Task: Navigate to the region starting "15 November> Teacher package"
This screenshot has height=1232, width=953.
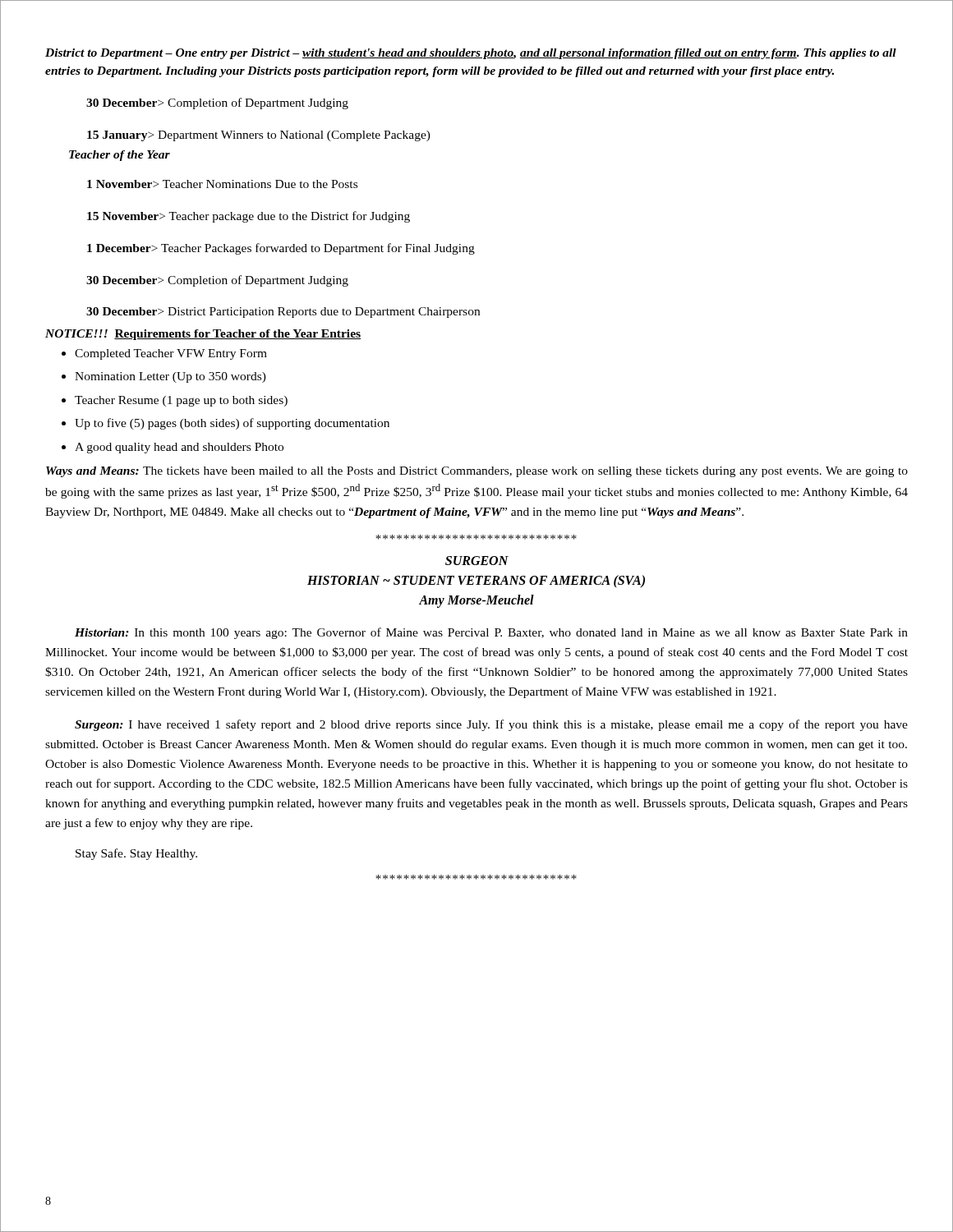Action: pos(249,217)
